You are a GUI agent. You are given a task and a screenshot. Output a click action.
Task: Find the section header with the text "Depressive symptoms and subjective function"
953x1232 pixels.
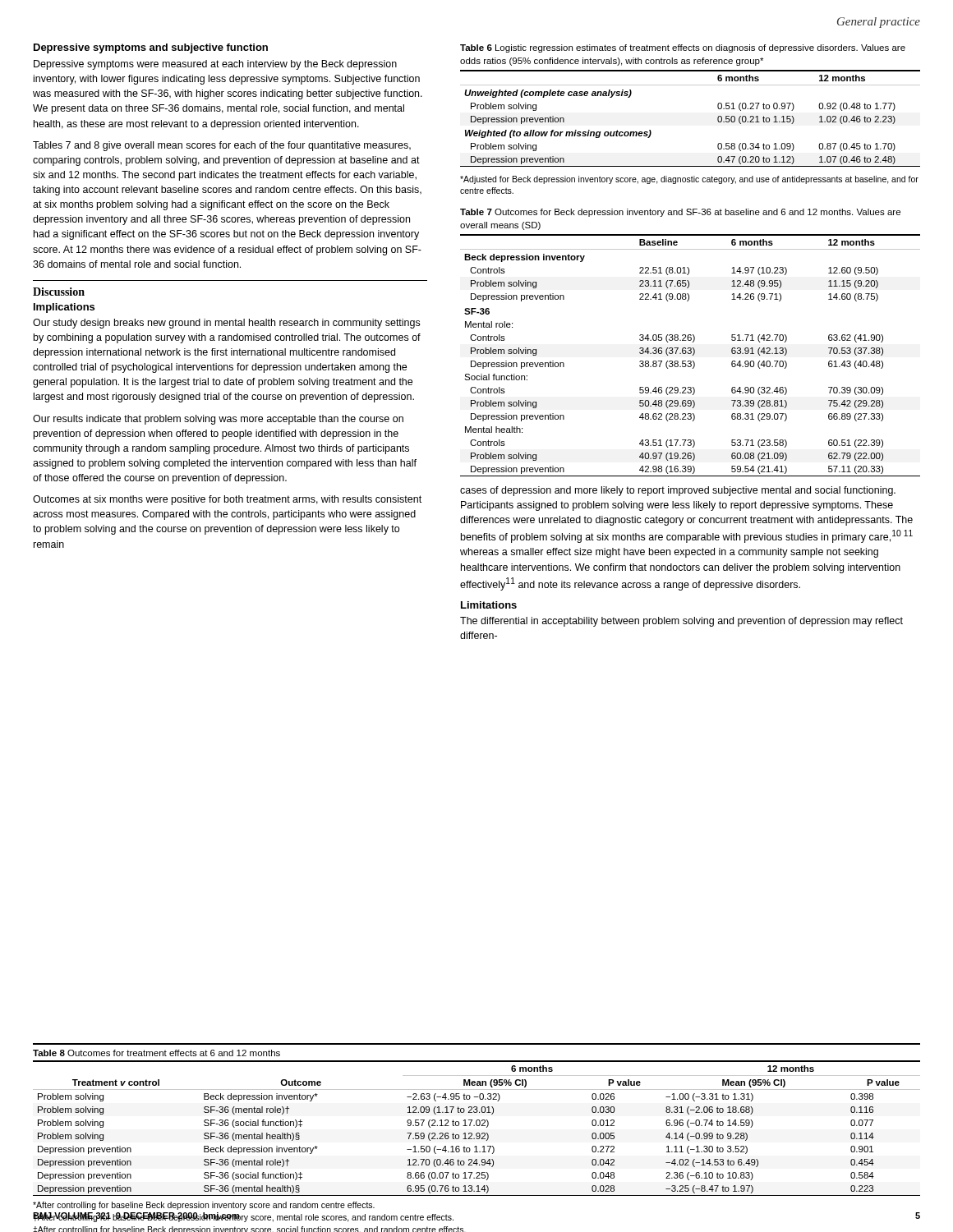(x=151, y=47)
